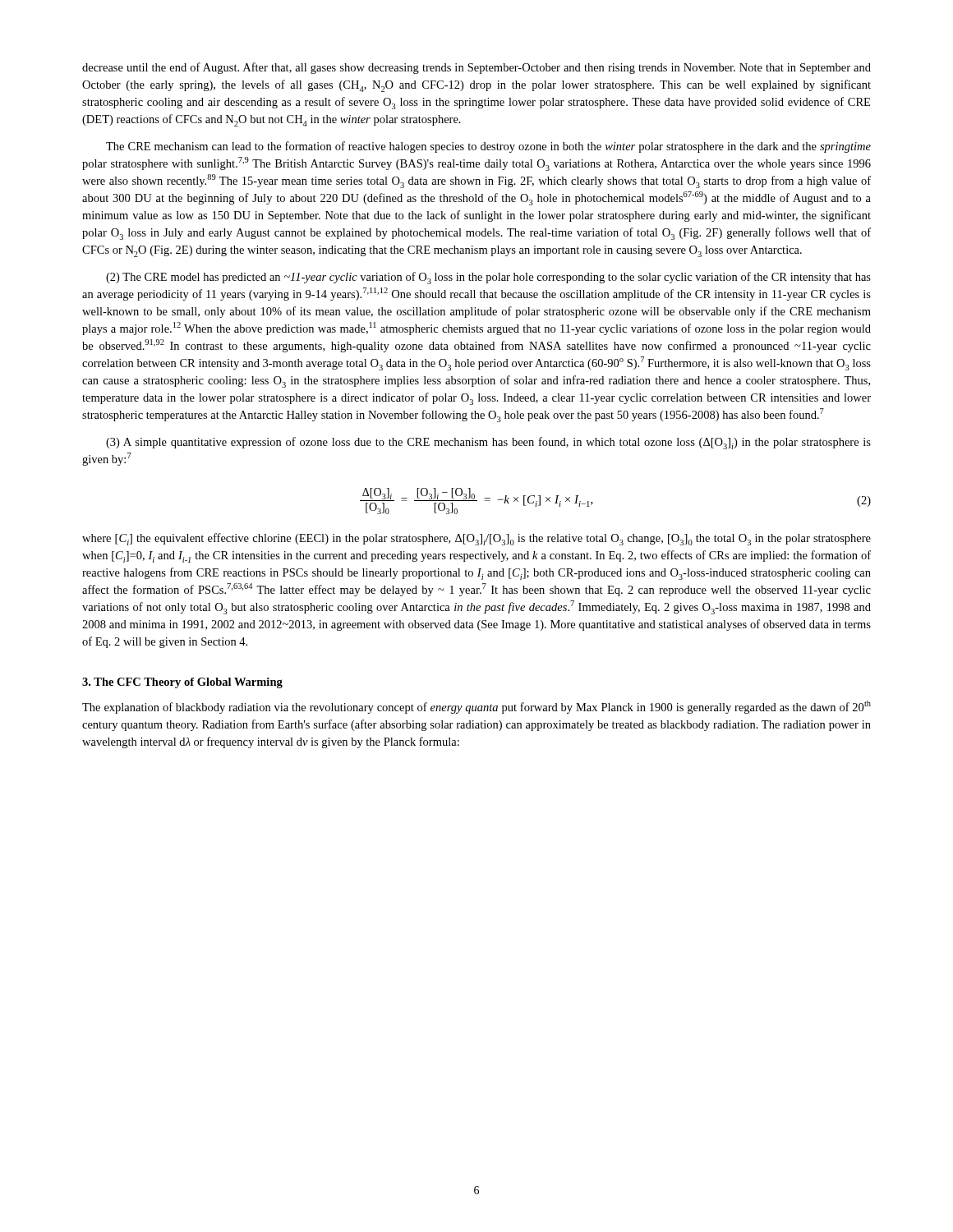This screenshot has height=1232, width=953.
Task: Point to the block starting "3. The CFC Theory of Global"
Action: pyautogui.click(x=182, y=682)
